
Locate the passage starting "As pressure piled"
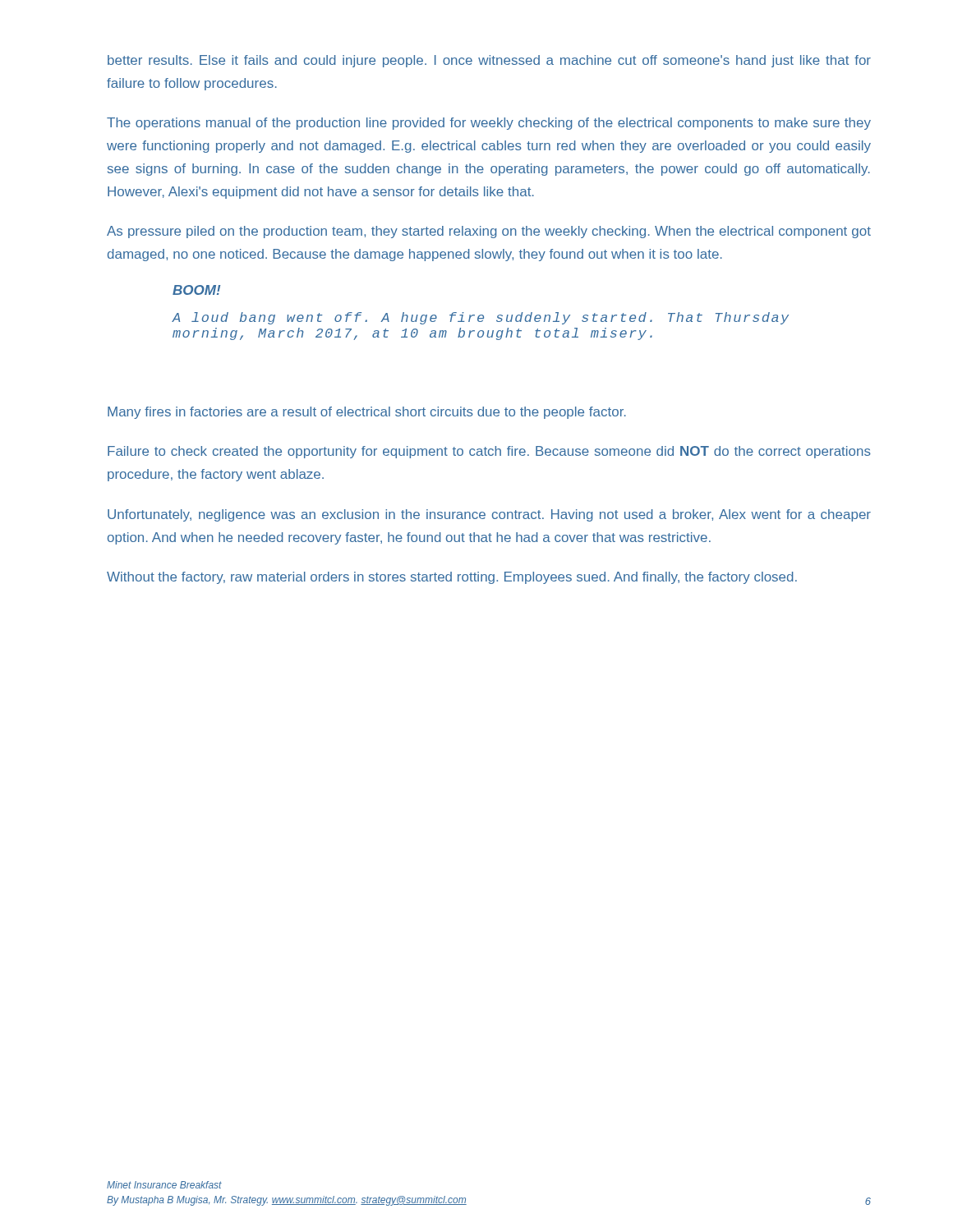489,243
